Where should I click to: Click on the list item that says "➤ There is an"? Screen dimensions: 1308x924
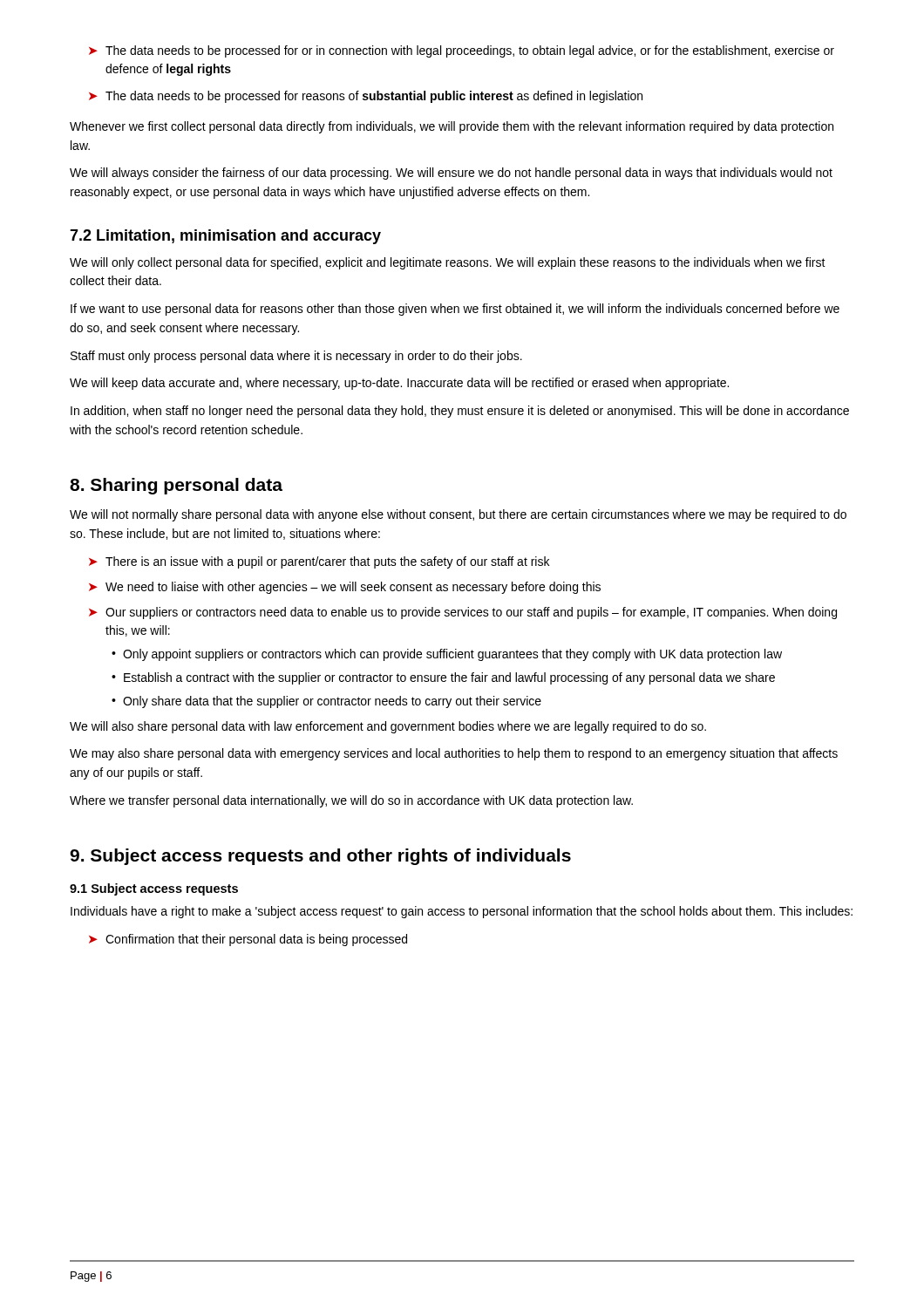pos(471,562)
